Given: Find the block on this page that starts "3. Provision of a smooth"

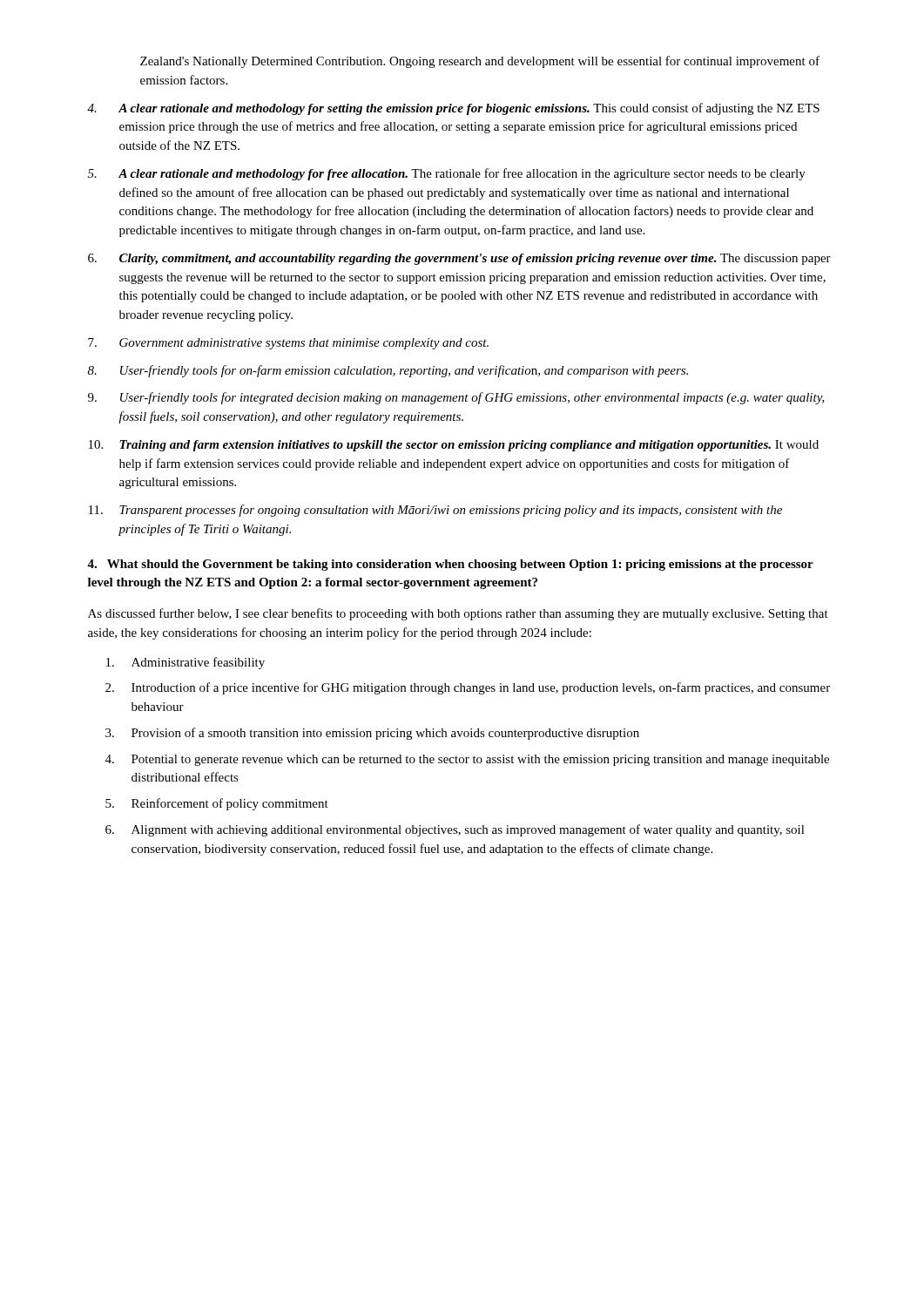Looking at the screenshot, I should point(372,733).
